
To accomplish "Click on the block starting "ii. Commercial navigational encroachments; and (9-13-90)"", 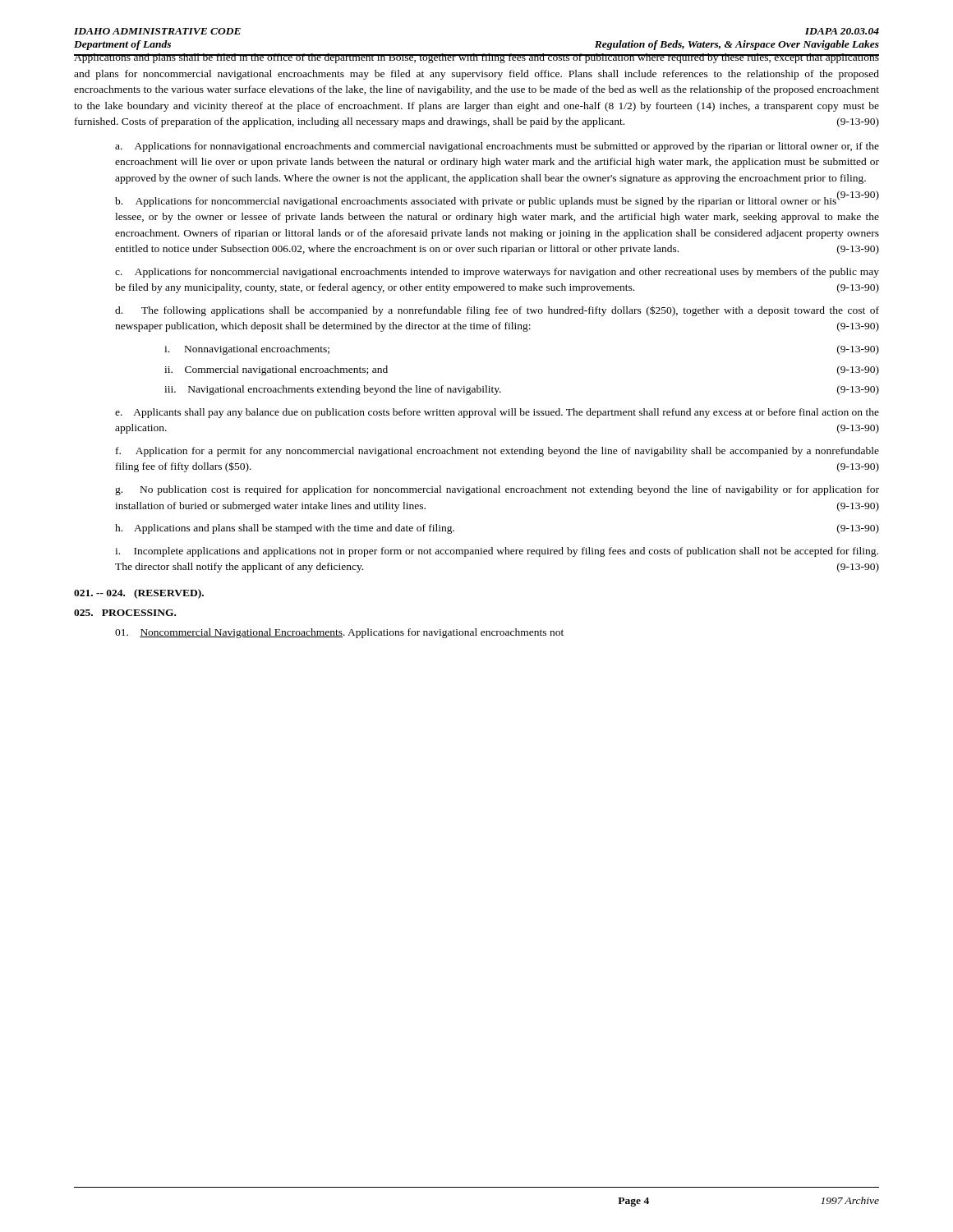I will 285,370.
